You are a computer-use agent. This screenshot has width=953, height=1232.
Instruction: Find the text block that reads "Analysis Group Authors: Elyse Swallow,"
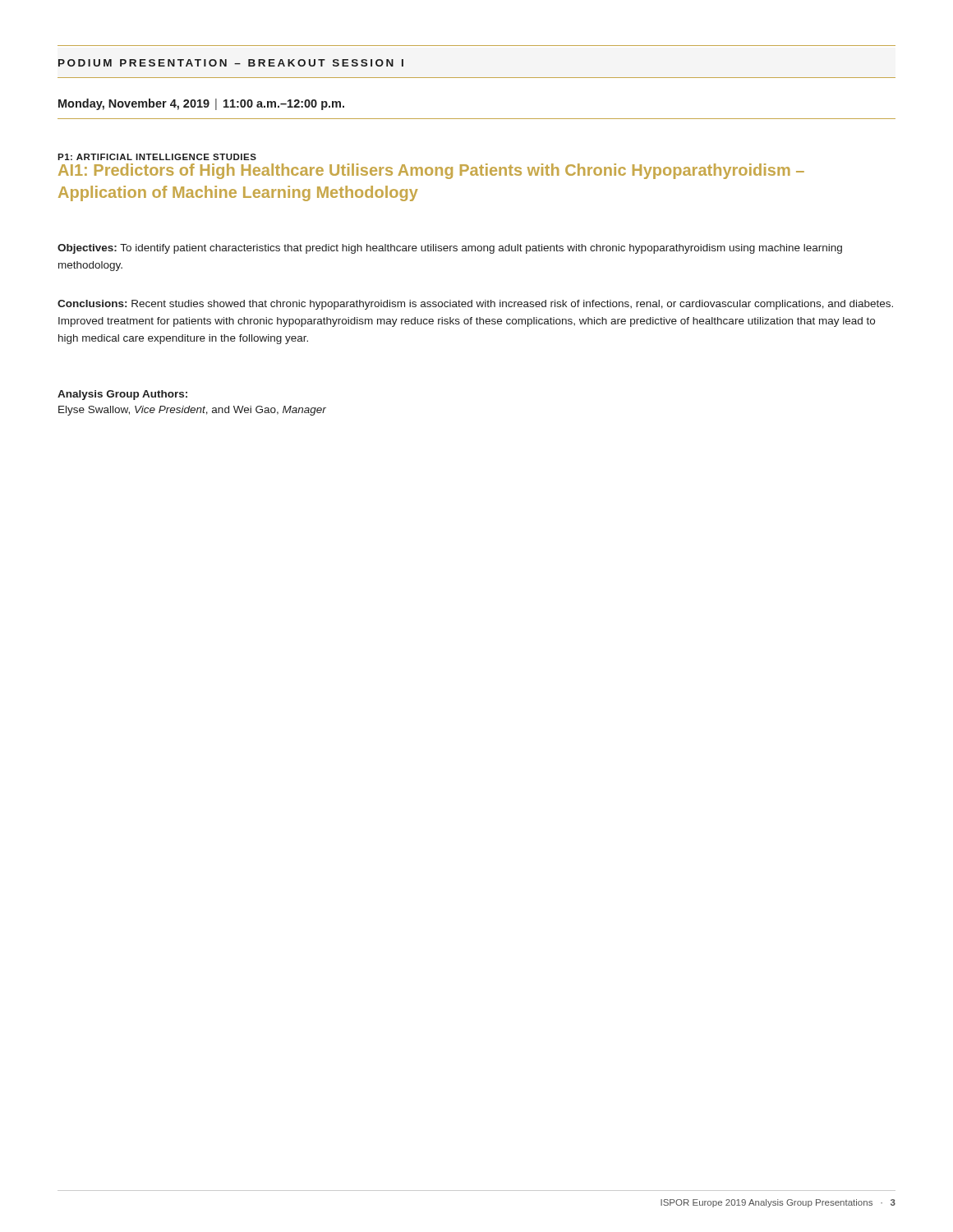pos(122,395)
